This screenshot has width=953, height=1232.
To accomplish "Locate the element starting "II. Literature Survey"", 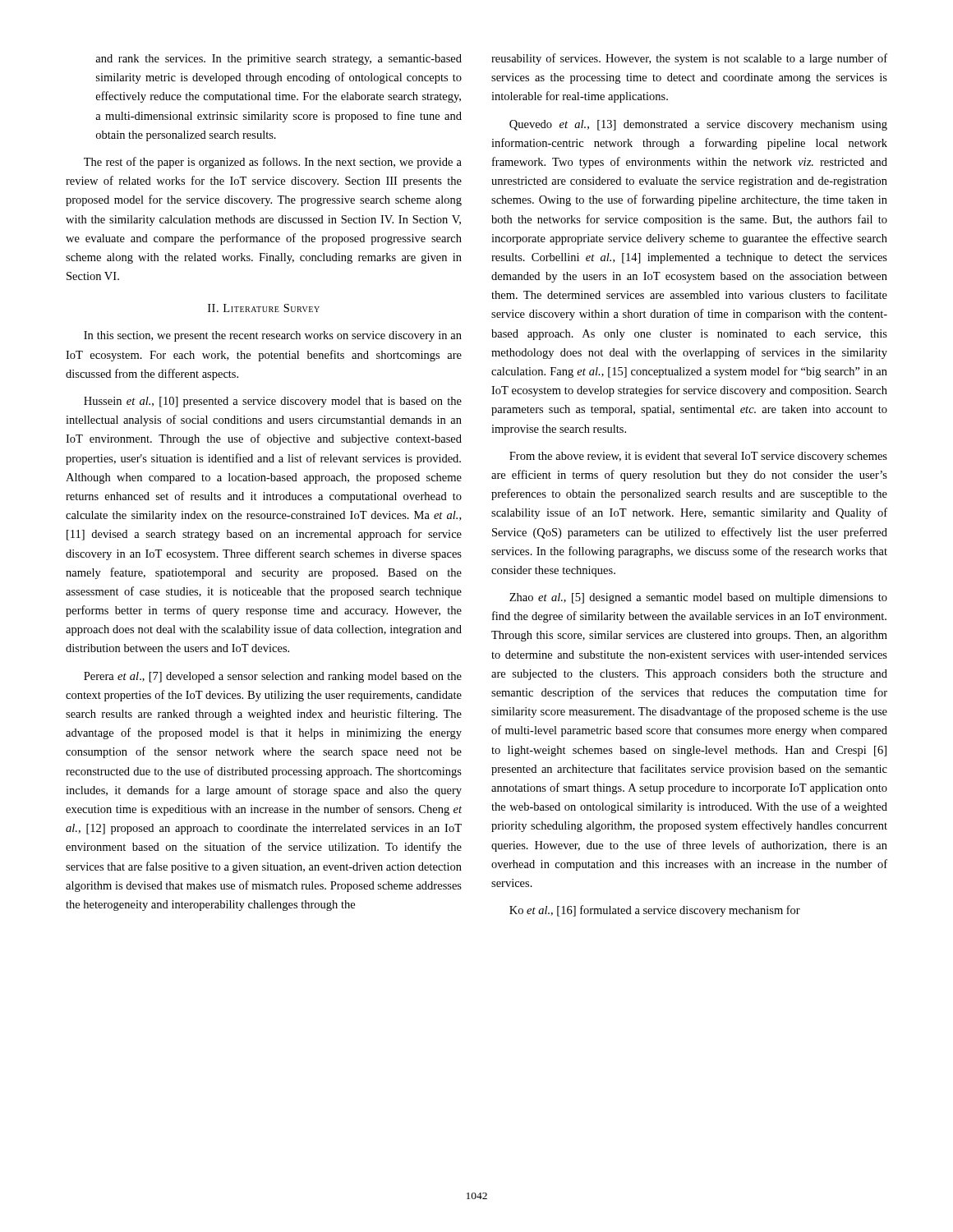I will point(264,309).
